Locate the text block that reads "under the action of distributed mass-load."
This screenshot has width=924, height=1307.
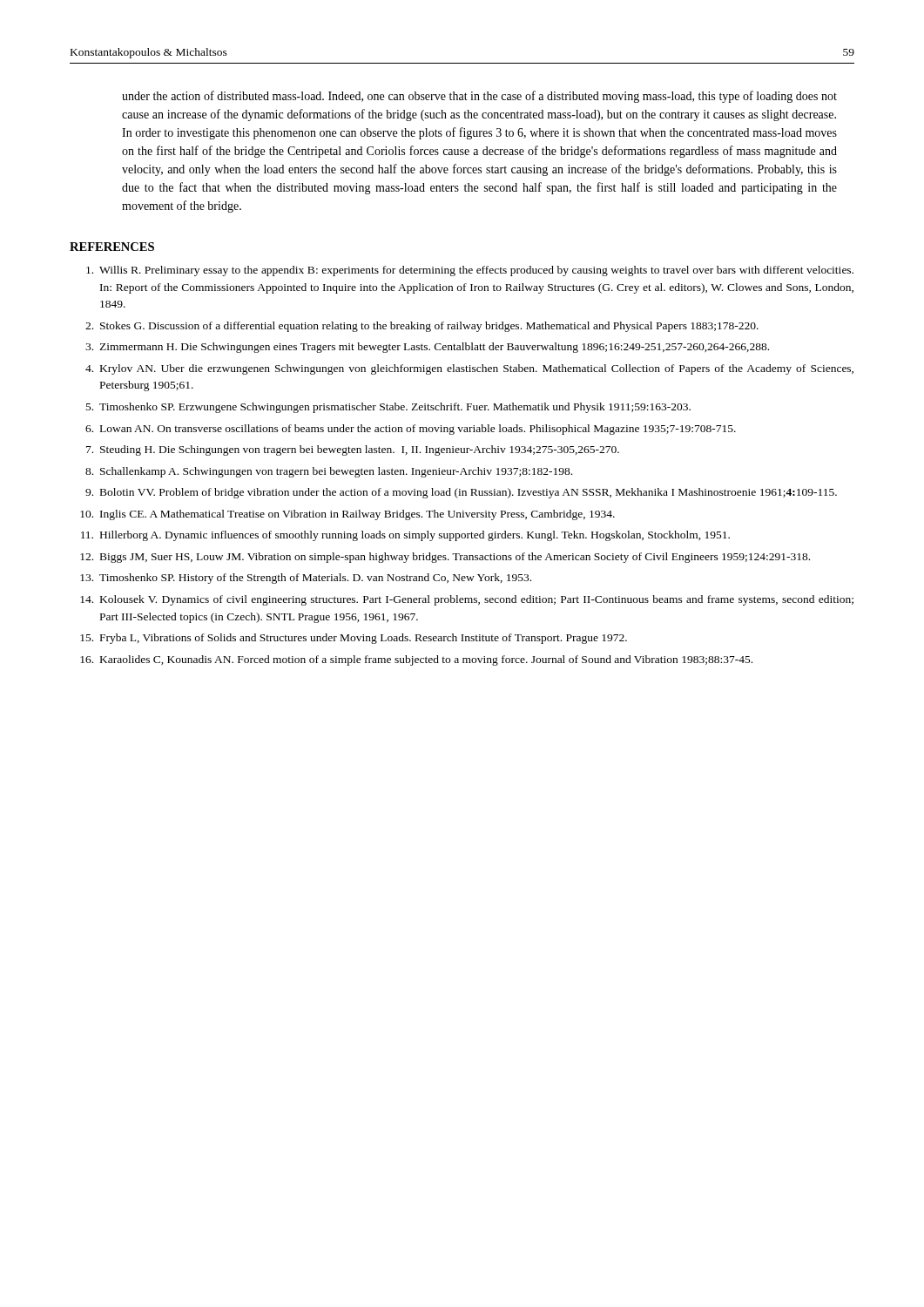click(479, 151)
